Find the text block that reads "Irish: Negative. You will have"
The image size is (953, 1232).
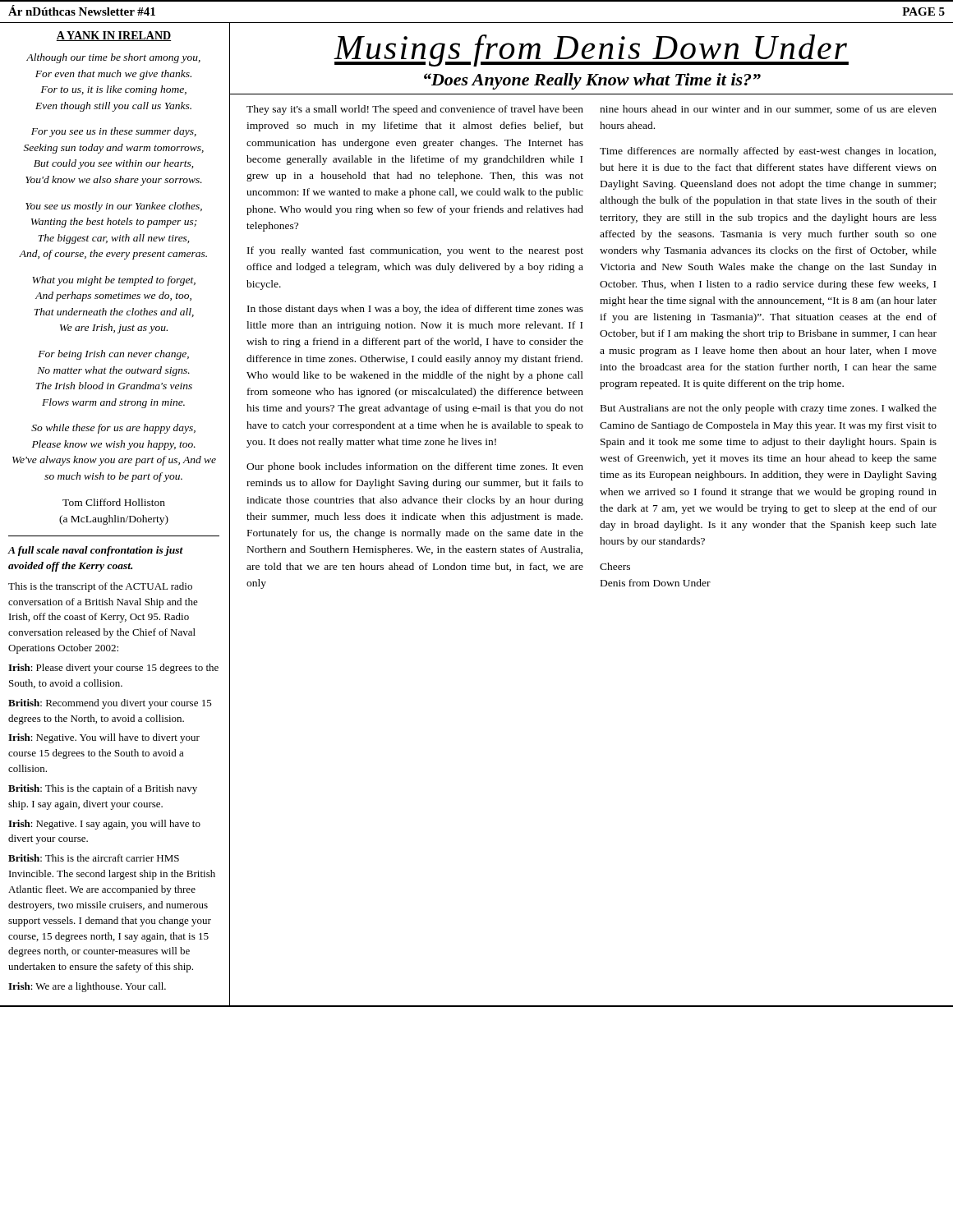pos(104,753)
